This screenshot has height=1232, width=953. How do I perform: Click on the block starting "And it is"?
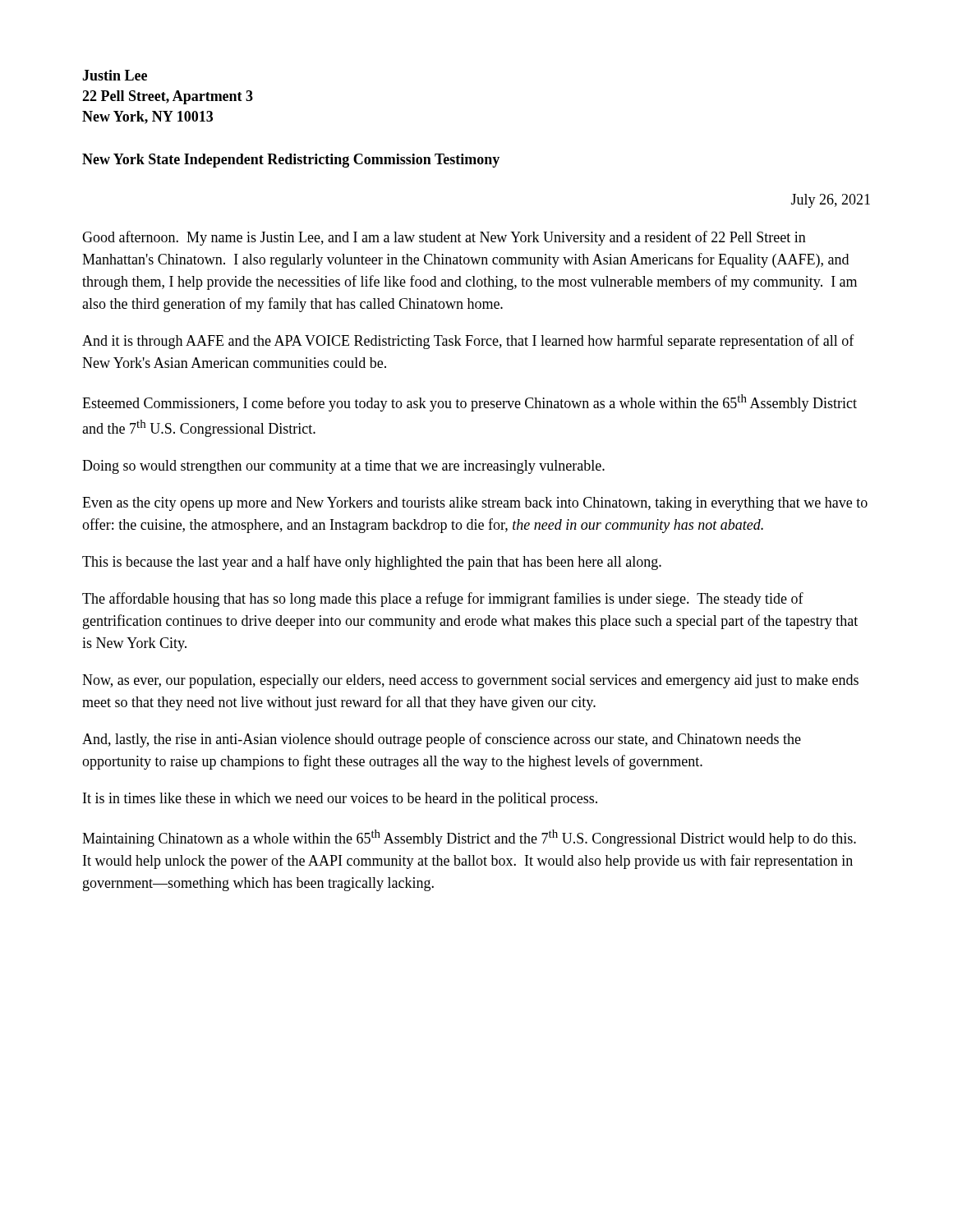click(468, 352)
